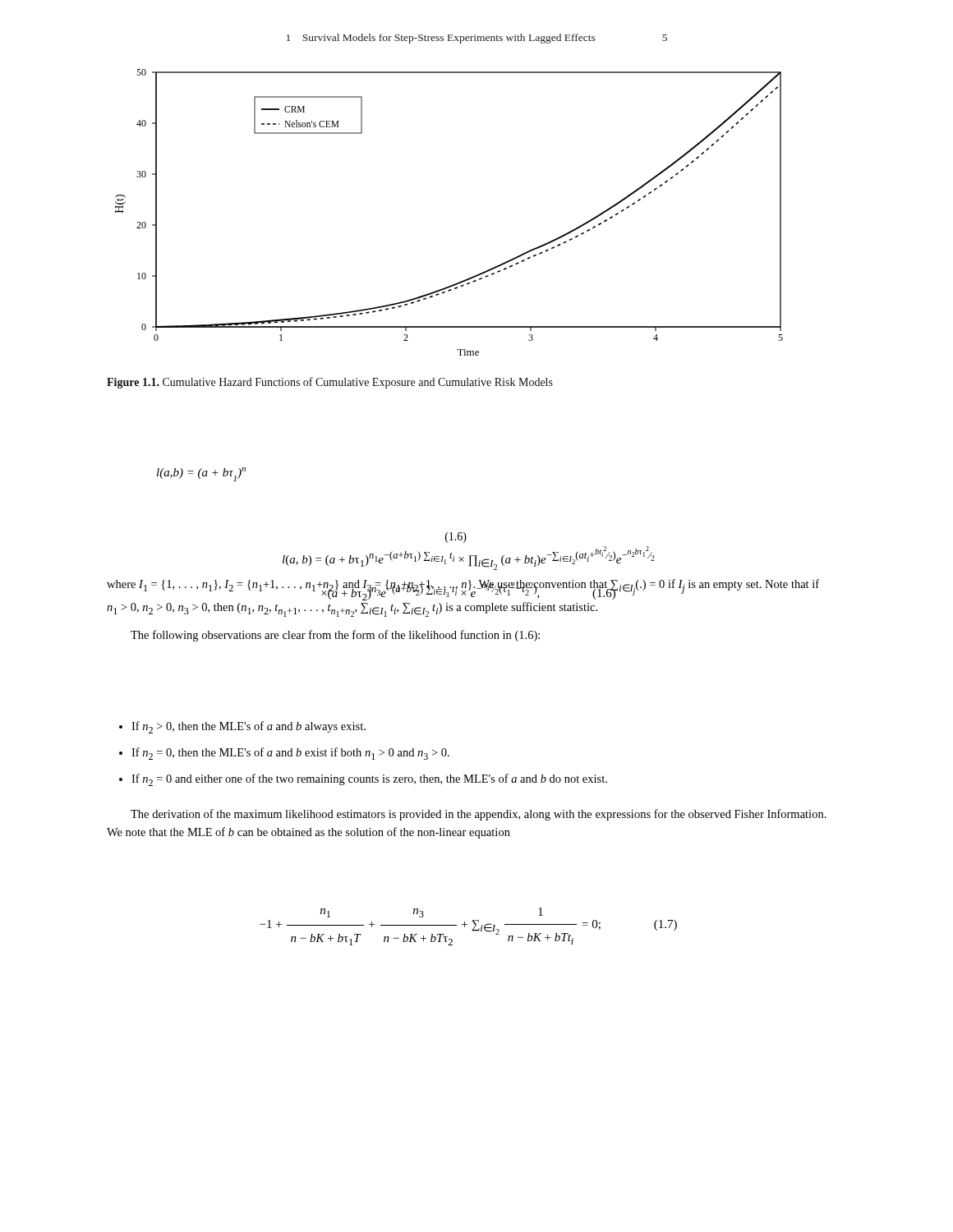
Task: Select the text block containing "where I1 = {1, . . . ,"
Action: point(463,611)
